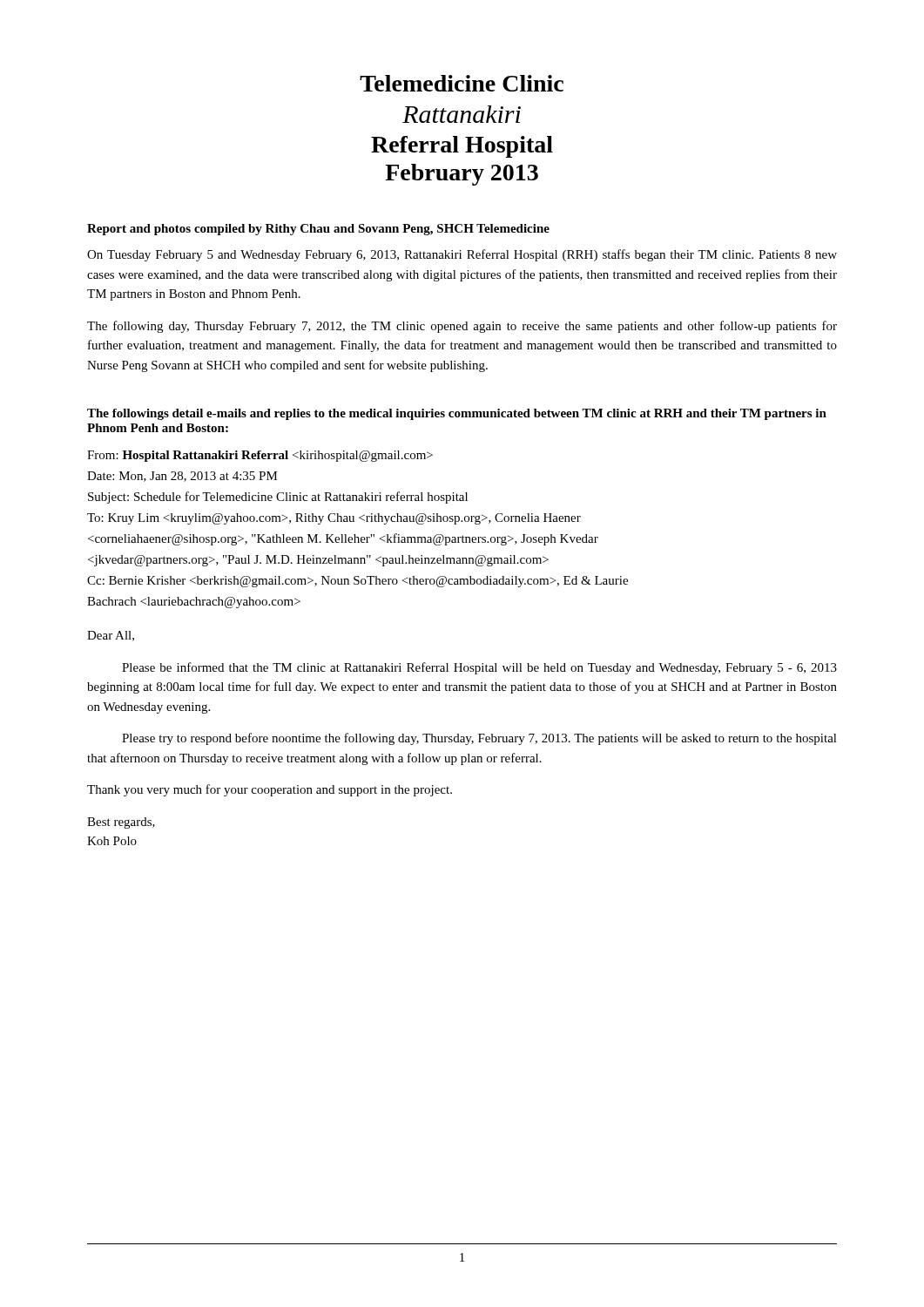This screenshot has width=924, height=1307.
Task: Navigate to the passage starting "Telemedicine Clinic Rattanakiri Referral Hospital"
Action: point(462,128)
